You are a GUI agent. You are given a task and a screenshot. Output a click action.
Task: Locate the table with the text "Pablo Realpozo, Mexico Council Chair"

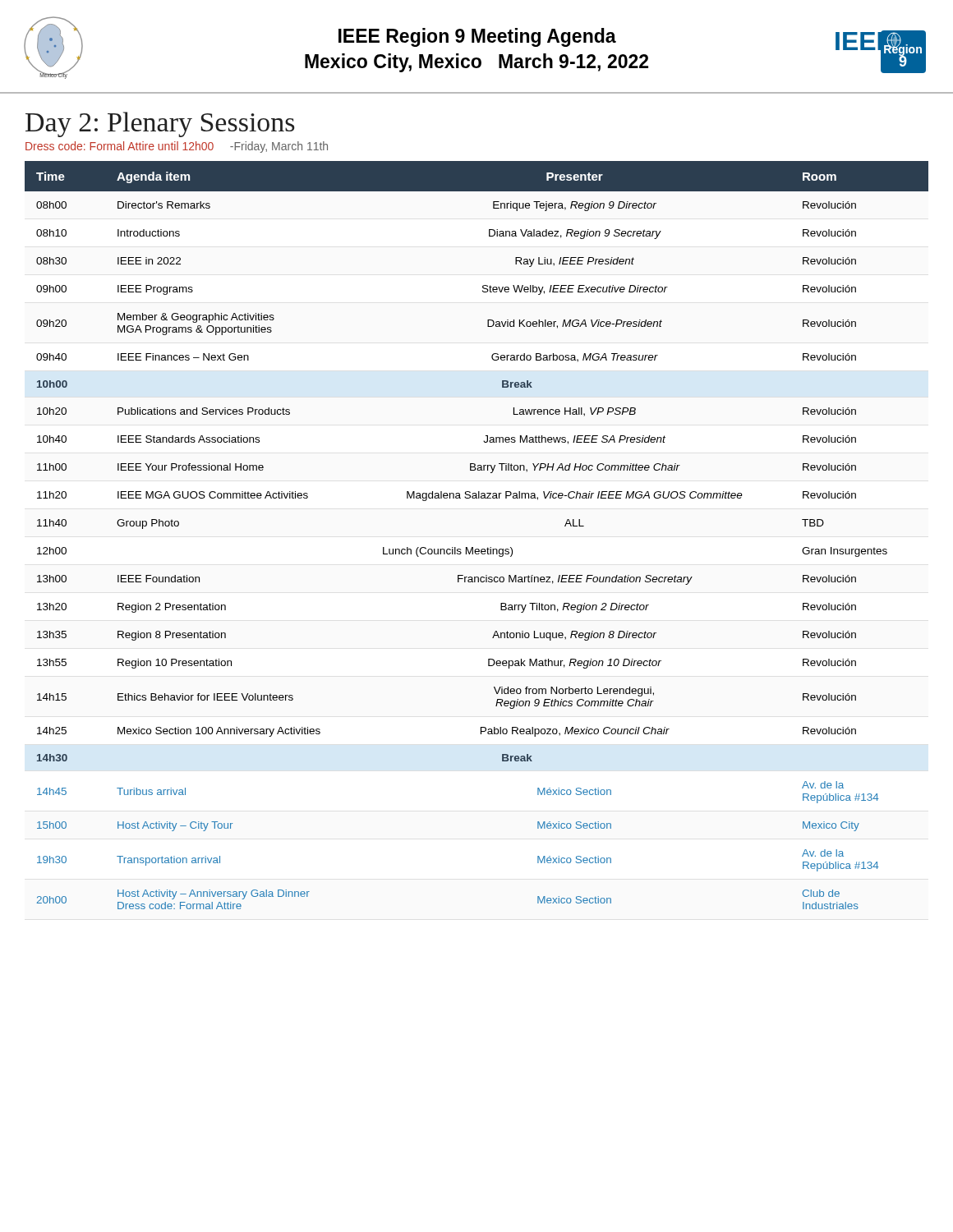[x=476, y=540]
